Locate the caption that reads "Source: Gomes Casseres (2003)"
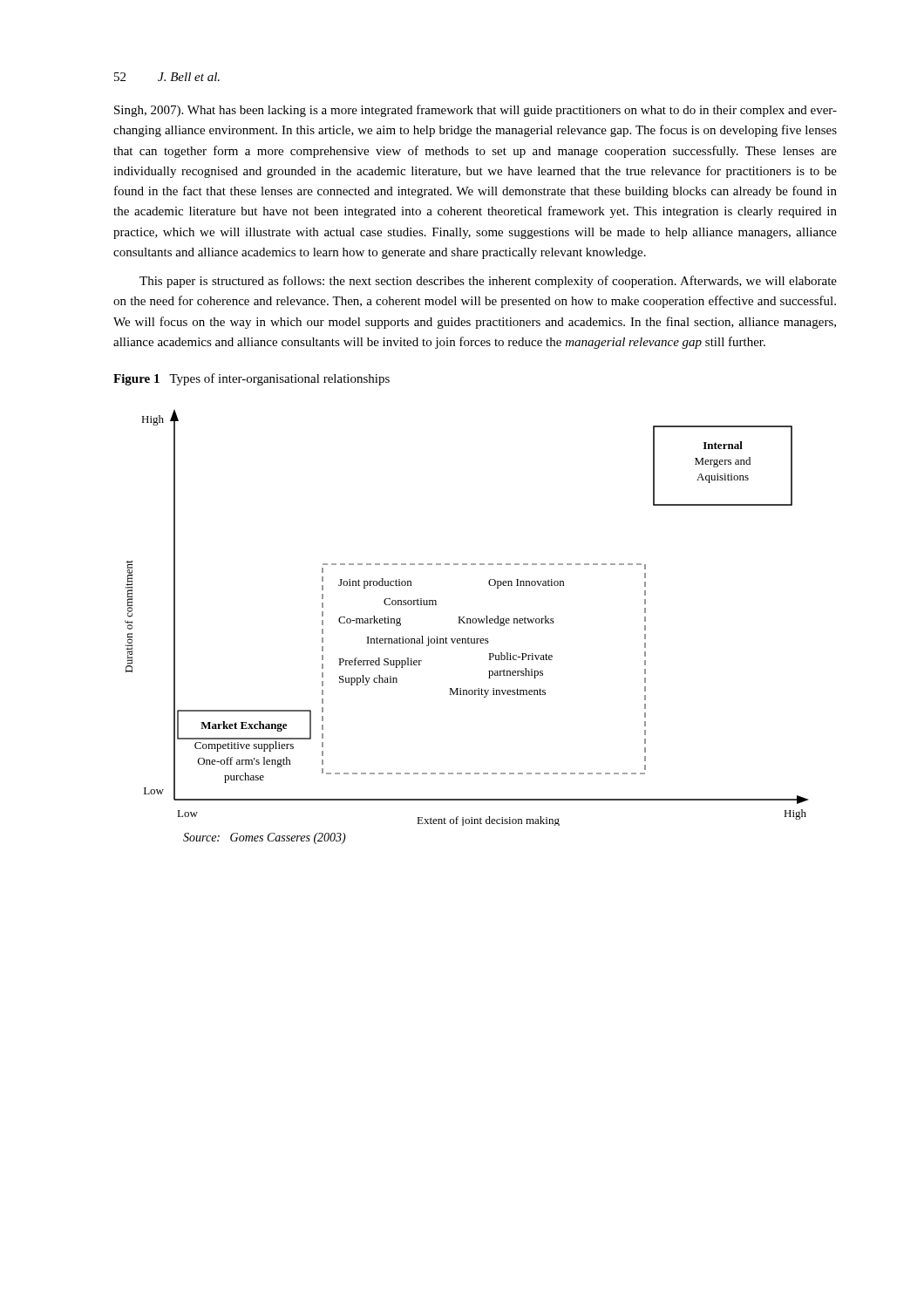Screen dimensions: 1308x924 264,838
